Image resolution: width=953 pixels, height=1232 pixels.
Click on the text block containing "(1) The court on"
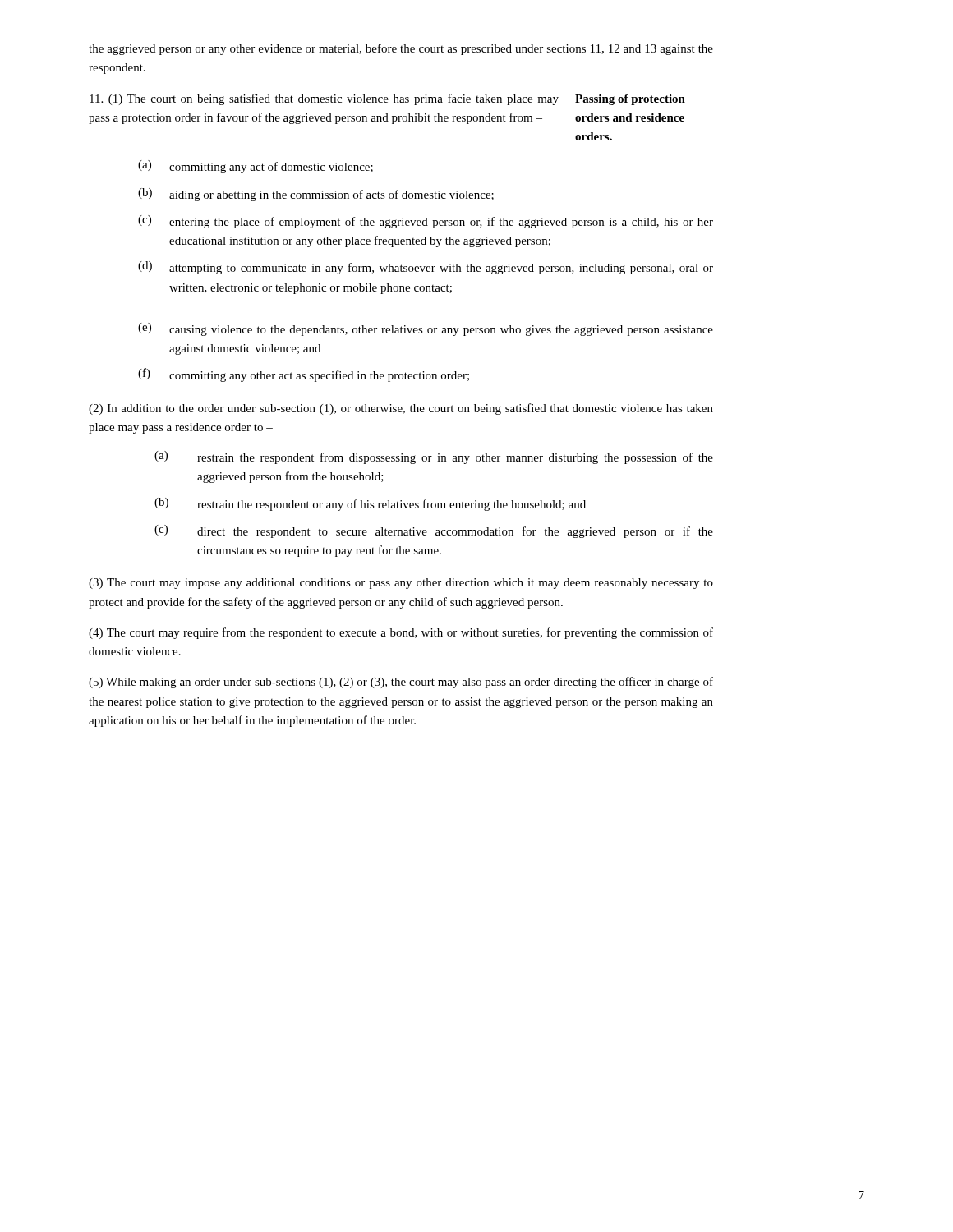(x=324, y=108)
